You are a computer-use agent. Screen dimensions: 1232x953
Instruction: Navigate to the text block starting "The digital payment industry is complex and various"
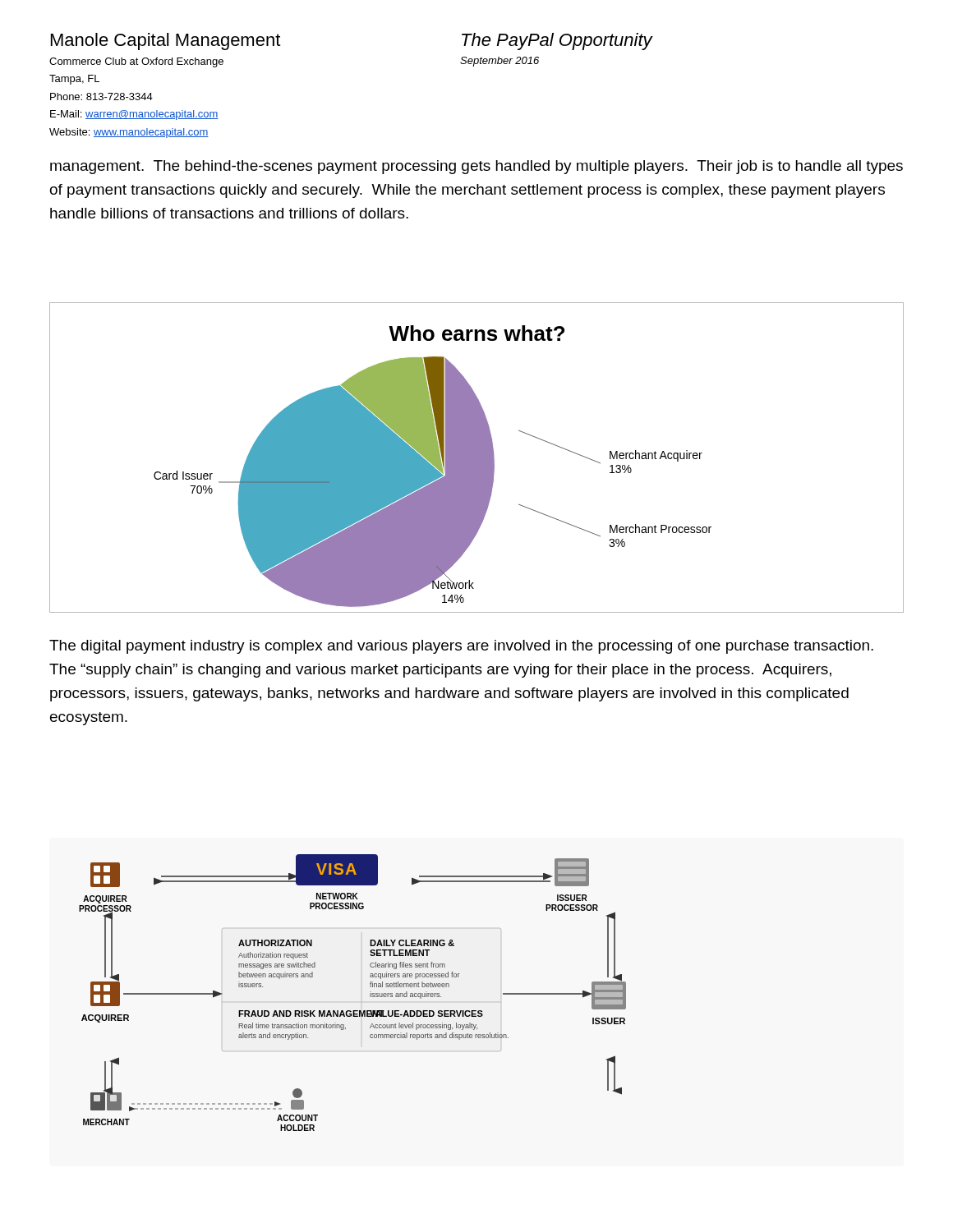click(464, 681)
